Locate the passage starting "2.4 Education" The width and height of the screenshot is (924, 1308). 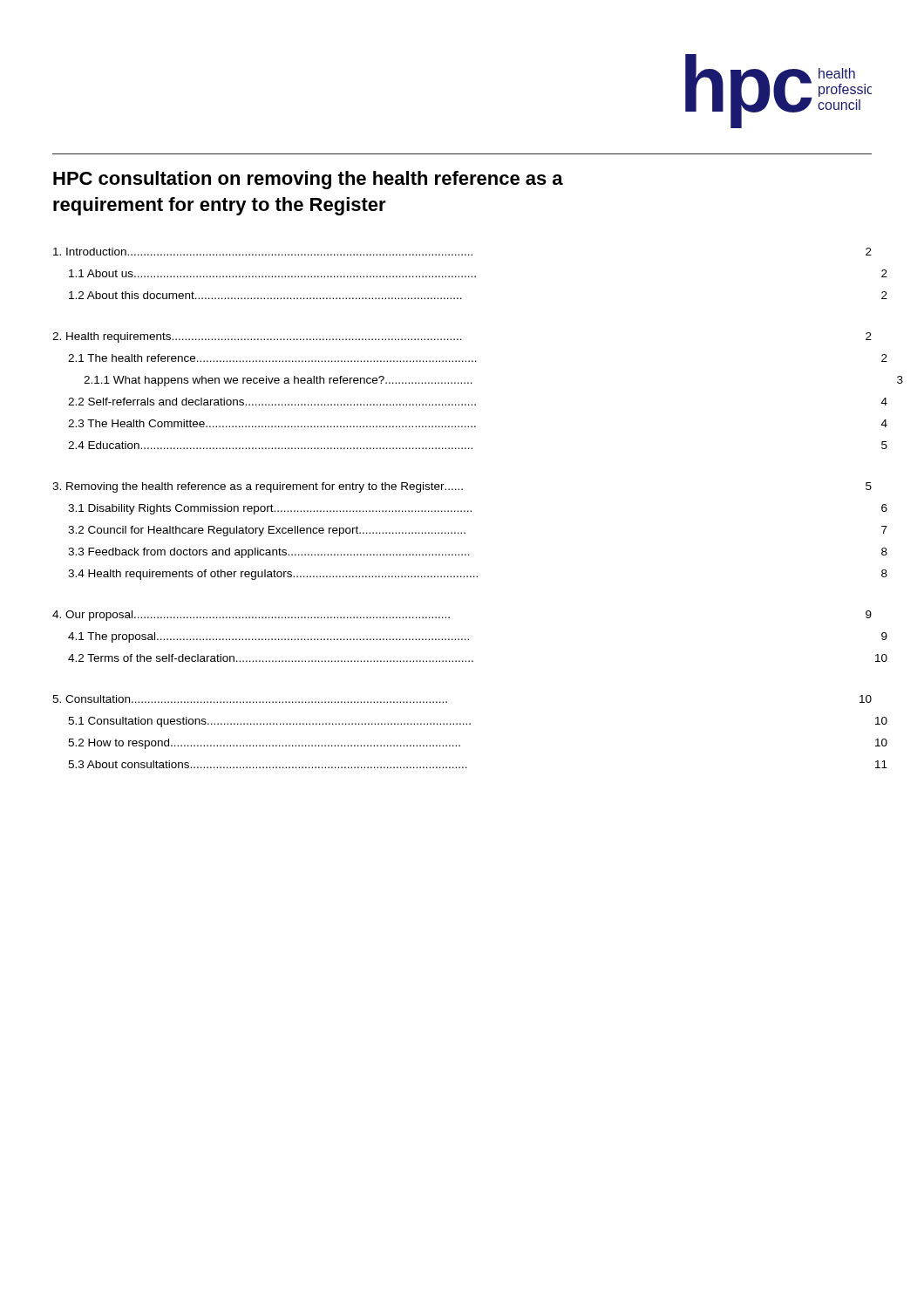(478, 446)
